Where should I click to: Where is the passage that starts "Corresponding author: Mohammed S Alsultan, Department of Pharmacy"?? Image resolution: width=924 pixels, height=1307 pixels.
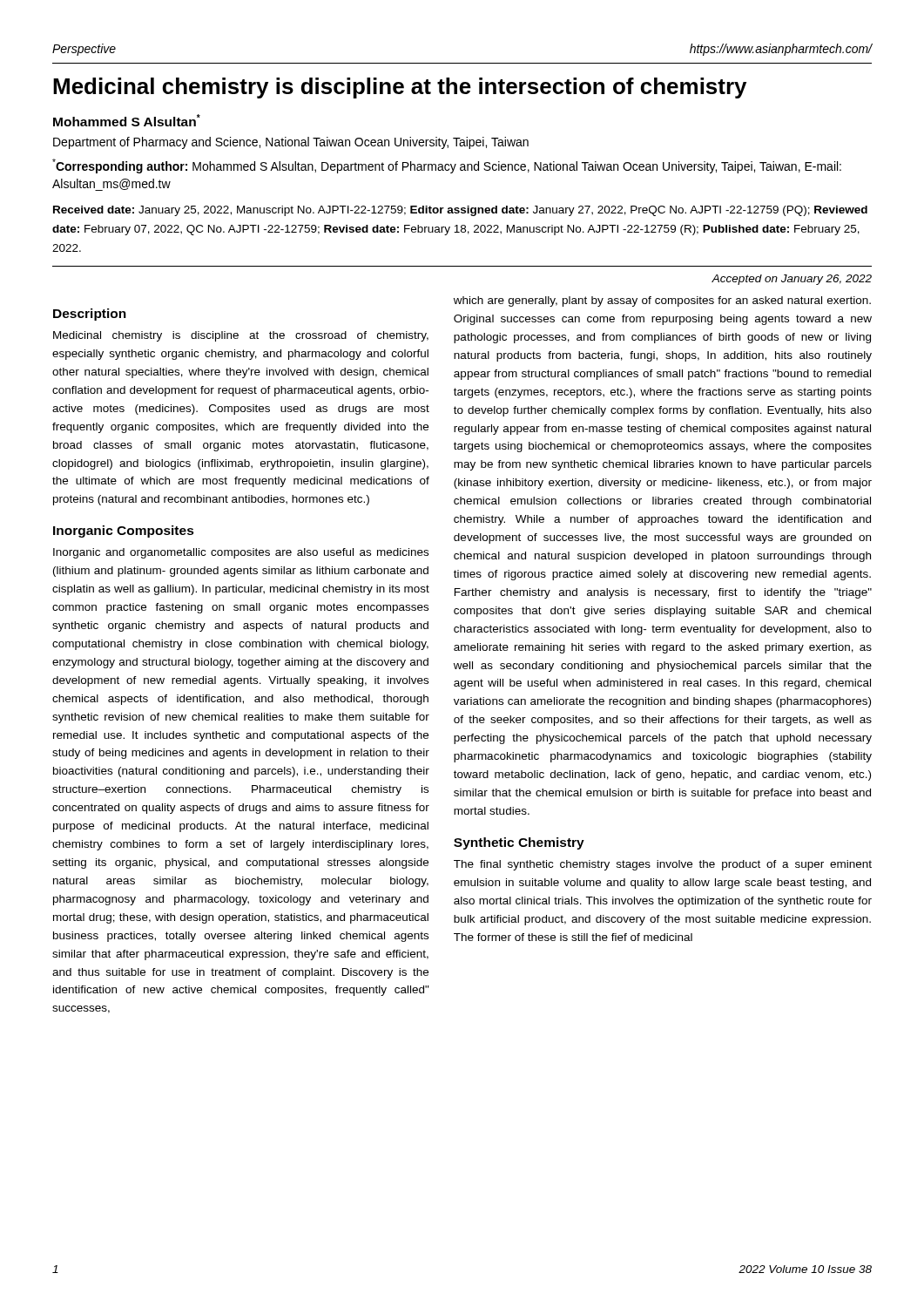(x=447, y=174)
